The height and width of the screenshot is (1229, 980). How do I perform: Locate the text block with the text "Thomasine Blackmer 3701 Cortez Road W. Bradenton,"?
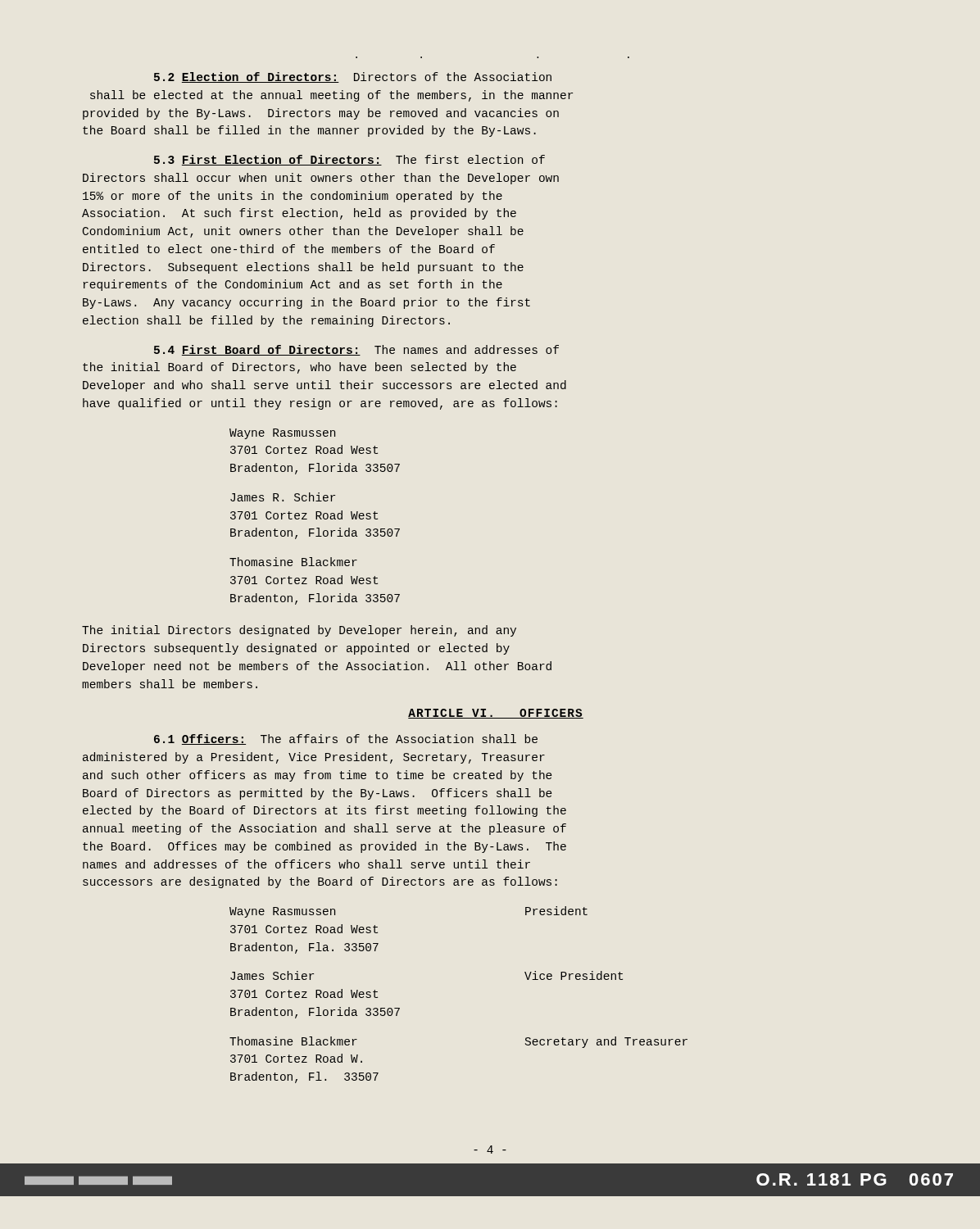click(x=290, y=1042)
